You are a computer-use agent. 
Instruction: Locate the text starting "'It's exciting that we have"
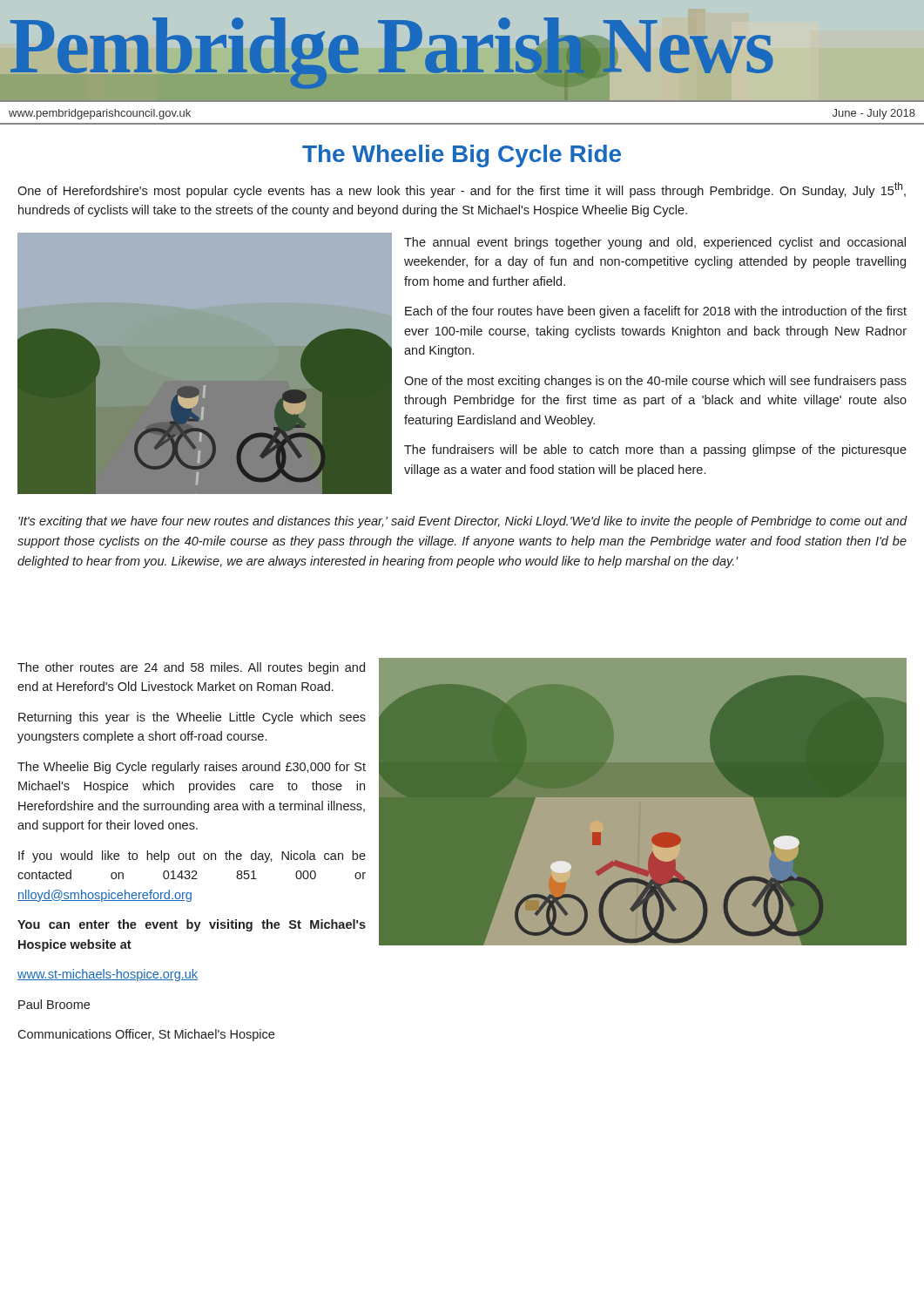click(x=462, y=541)
